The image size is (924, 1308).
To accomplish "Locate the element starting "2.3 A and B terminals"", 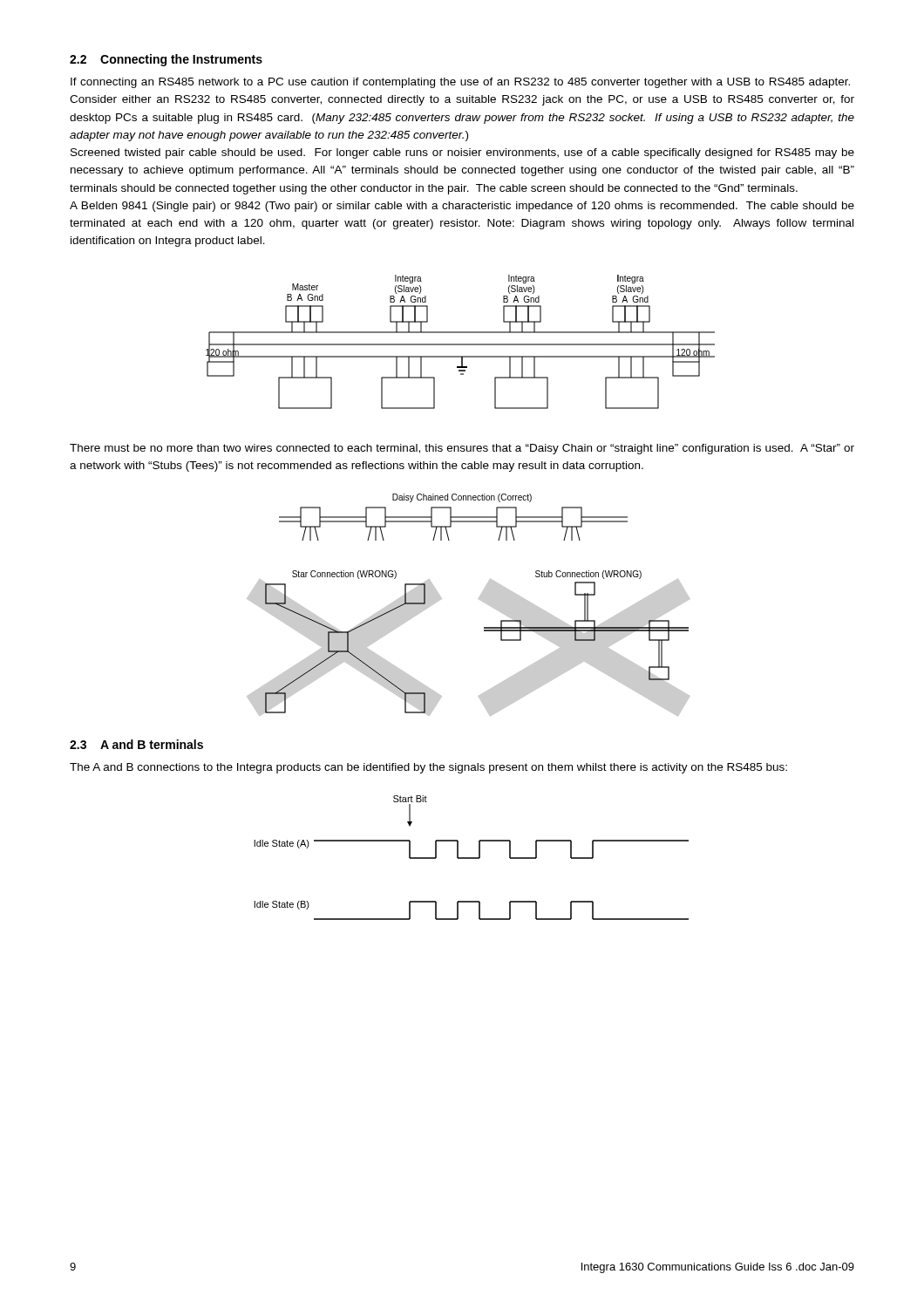I will (137, 745).
